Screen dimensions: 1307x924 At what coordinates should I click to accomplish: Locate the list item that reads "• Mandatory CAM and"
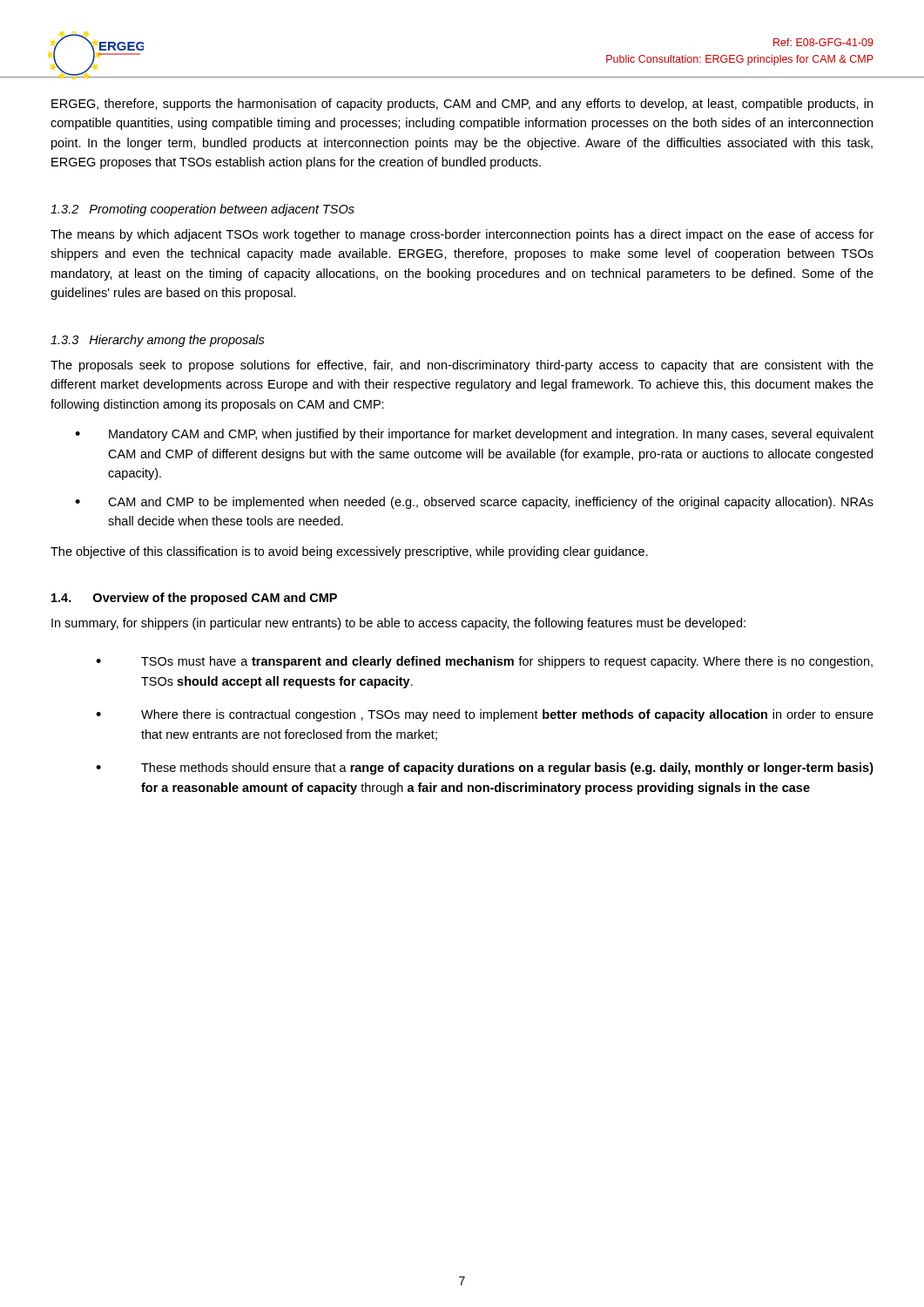(x=462, y=454)
